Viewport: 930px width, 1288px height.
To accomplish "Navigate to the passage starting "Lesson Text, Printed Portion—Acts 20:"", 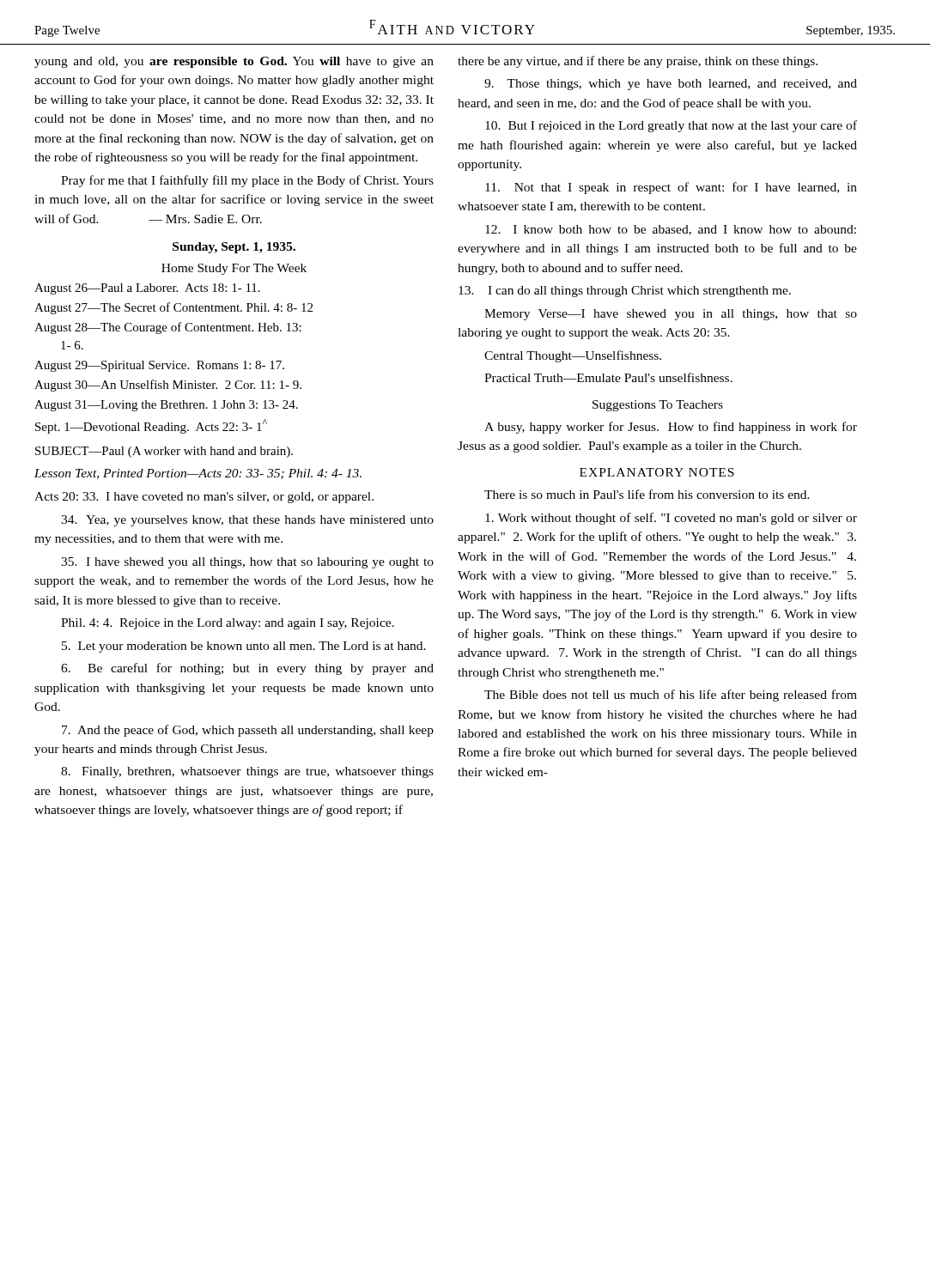I will [234, 473].
